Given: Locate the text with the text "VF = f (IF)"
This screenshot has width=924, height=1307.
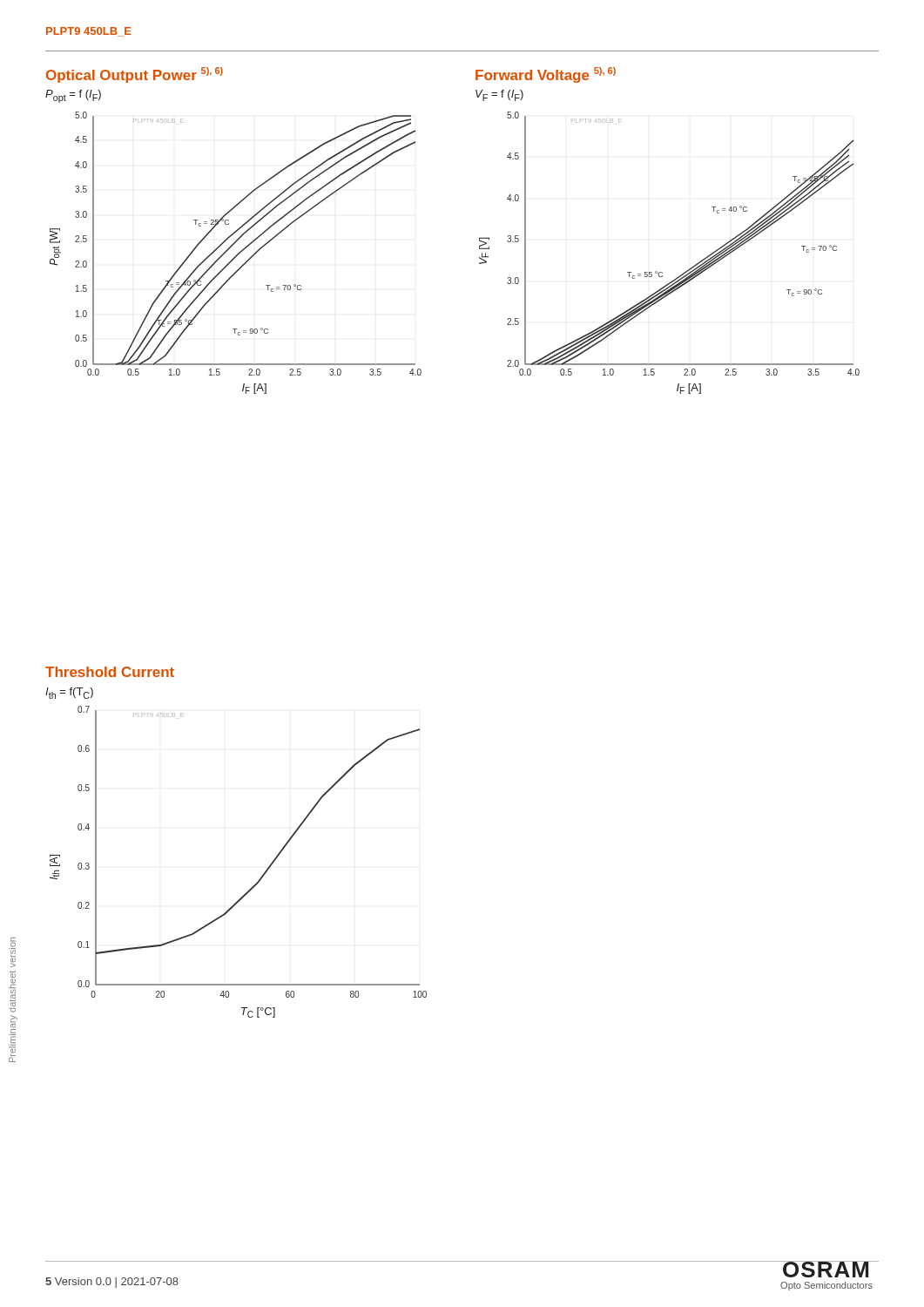Looking at the screenshot, I should click(x=499, y=94).
